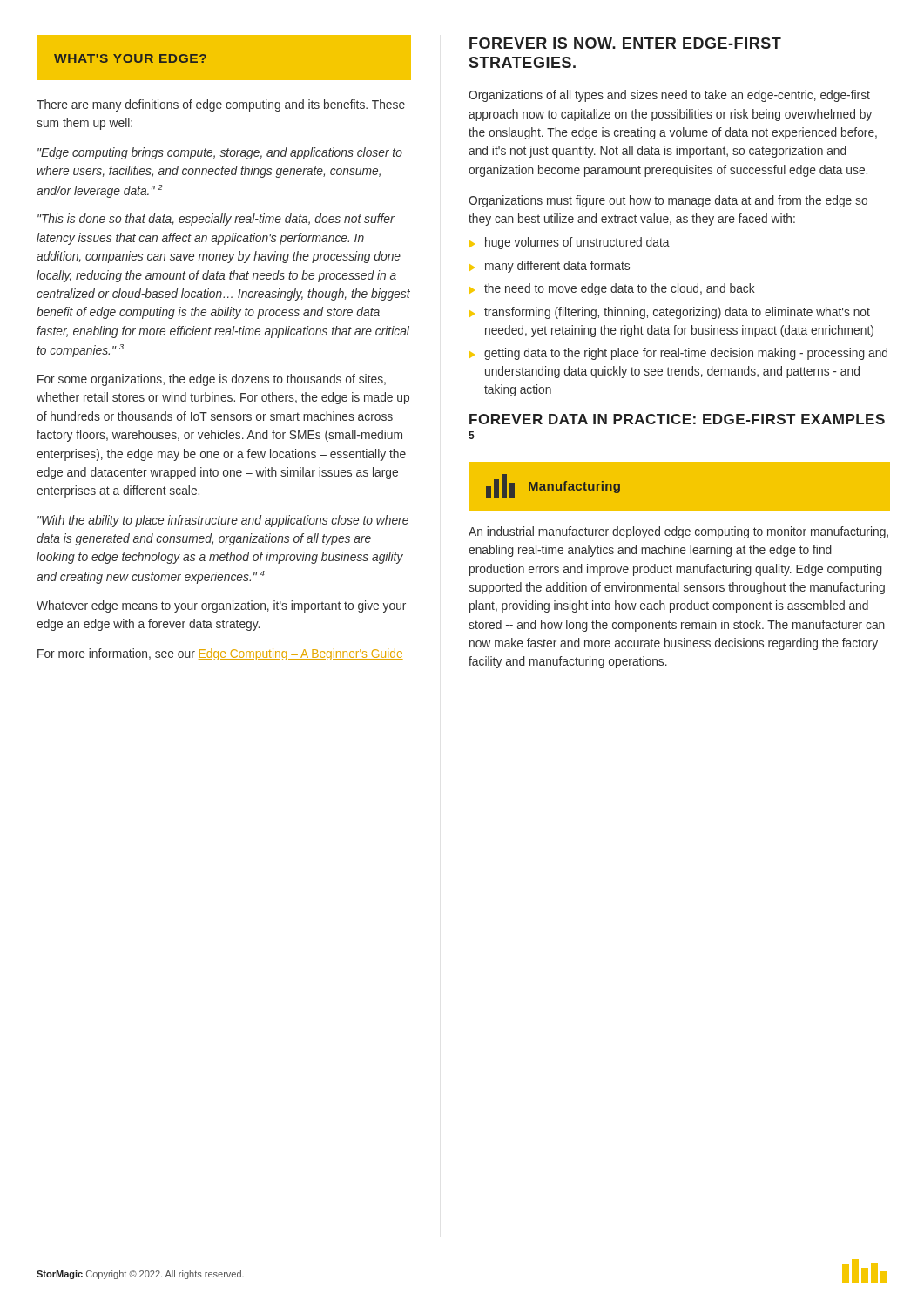924x1307 pixels.
Task: Find the text block starting "getting data to the right"
Action: (x=686, y=372)
